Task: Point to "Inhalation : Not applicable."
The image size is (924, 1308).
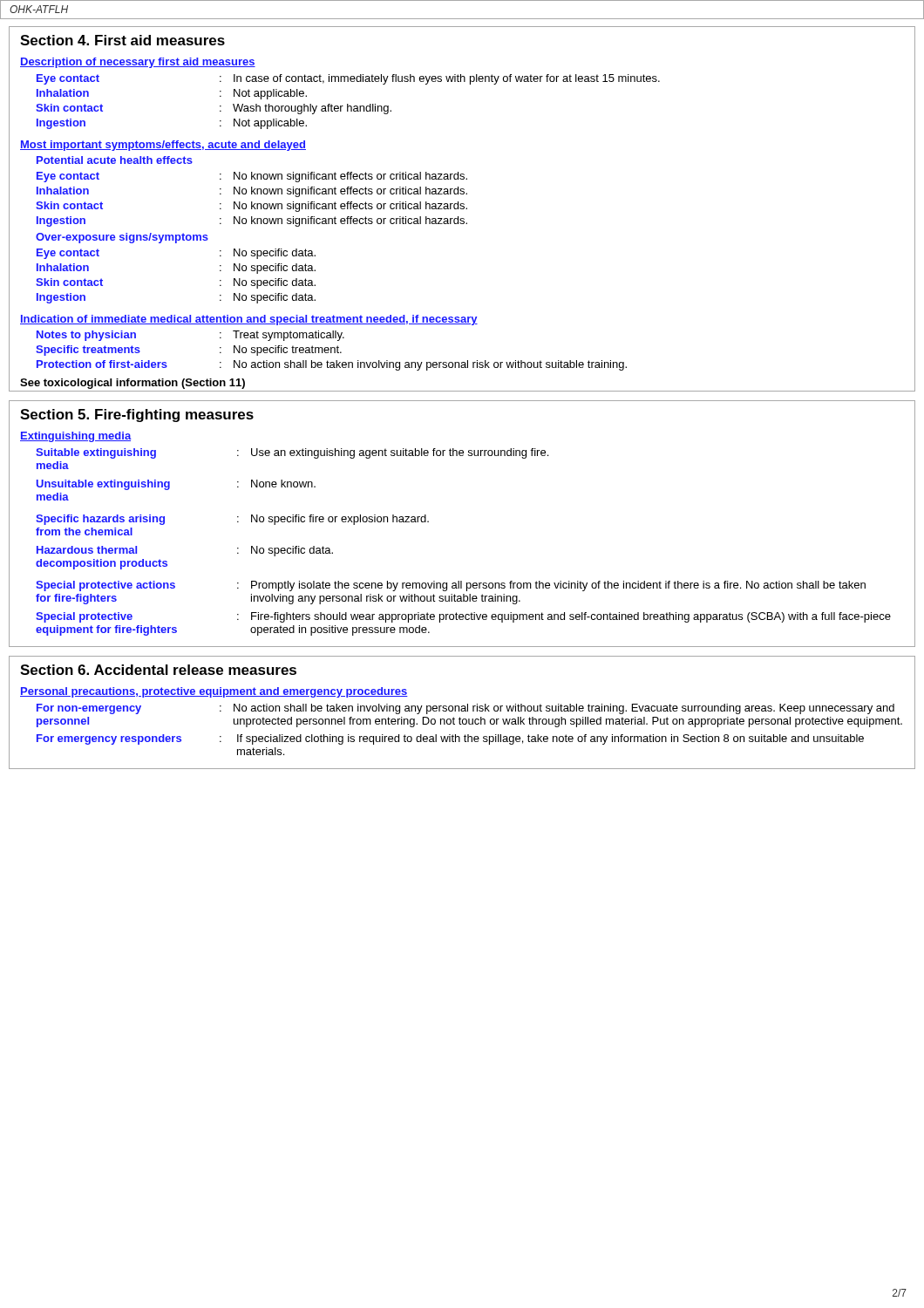Action: pos(63,94)
